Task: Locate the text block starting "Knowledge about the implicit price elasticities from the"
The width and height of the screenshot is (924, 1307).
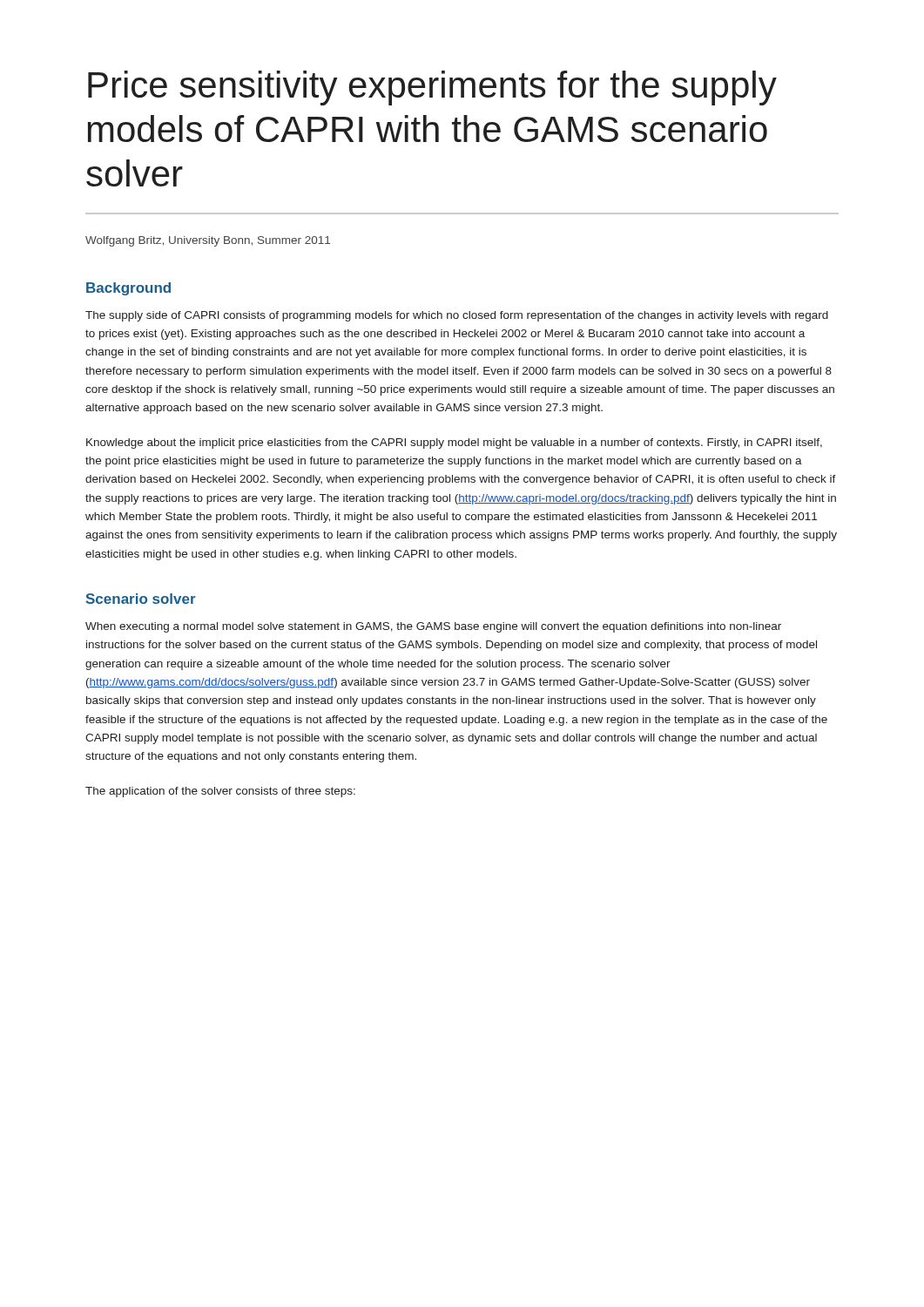Action: (x=461, y=498)
